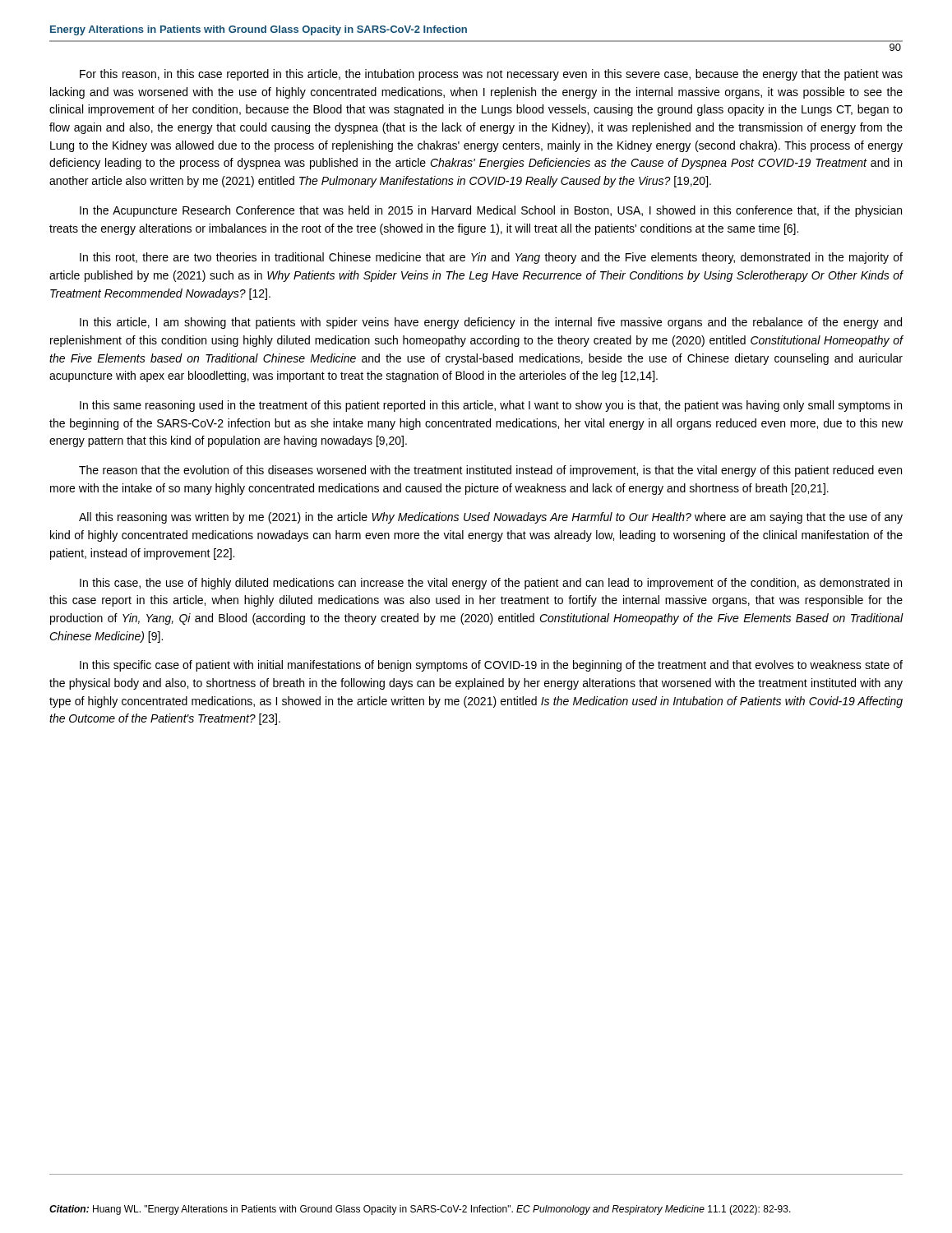Point to the block beginning "In this same reasoning used in the treatment"
Image resolution: width=952 pixels, height=1233 pixels.
click(476, 423)
